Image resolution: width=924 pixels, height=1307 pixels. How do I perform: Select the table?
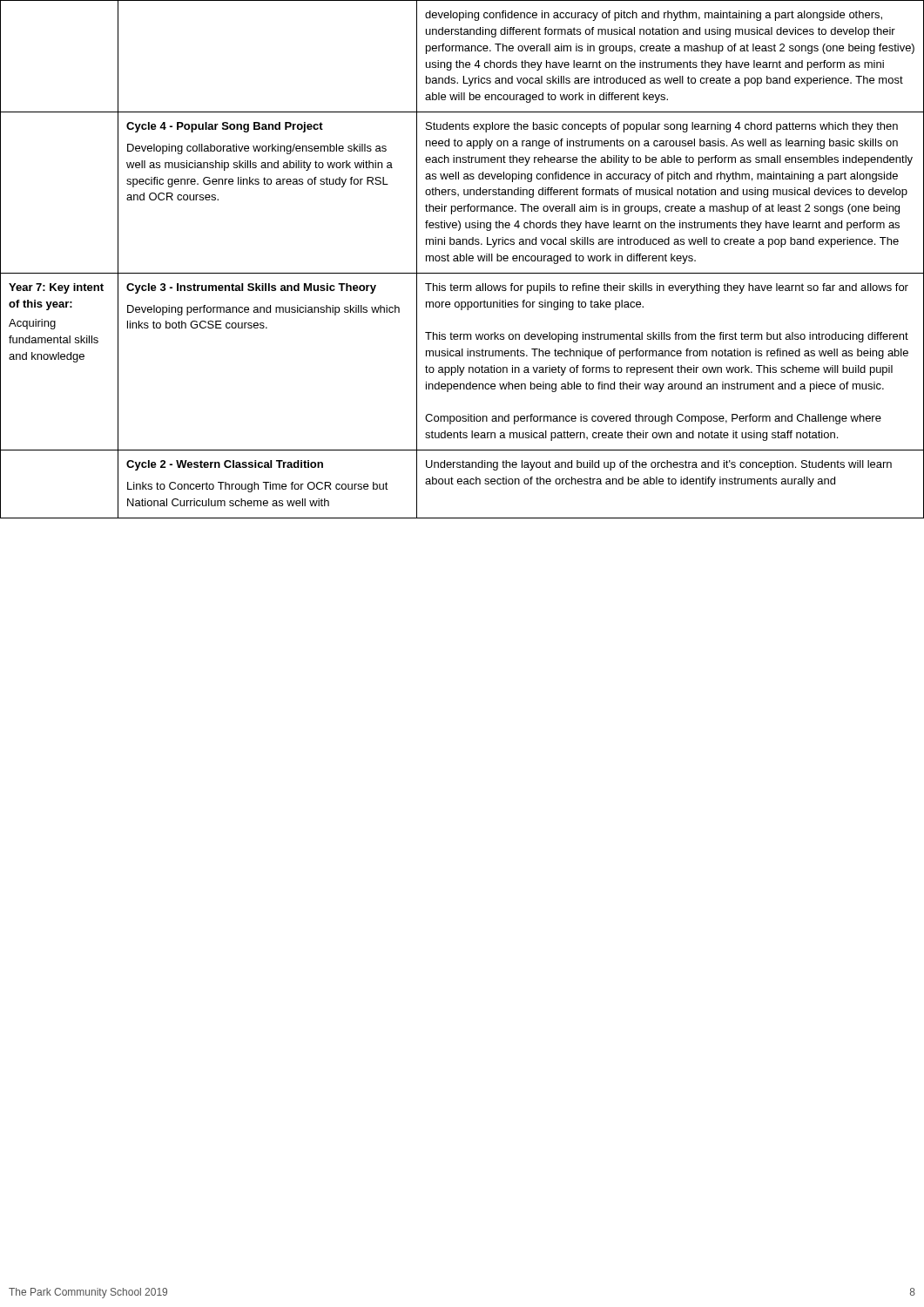462,259
